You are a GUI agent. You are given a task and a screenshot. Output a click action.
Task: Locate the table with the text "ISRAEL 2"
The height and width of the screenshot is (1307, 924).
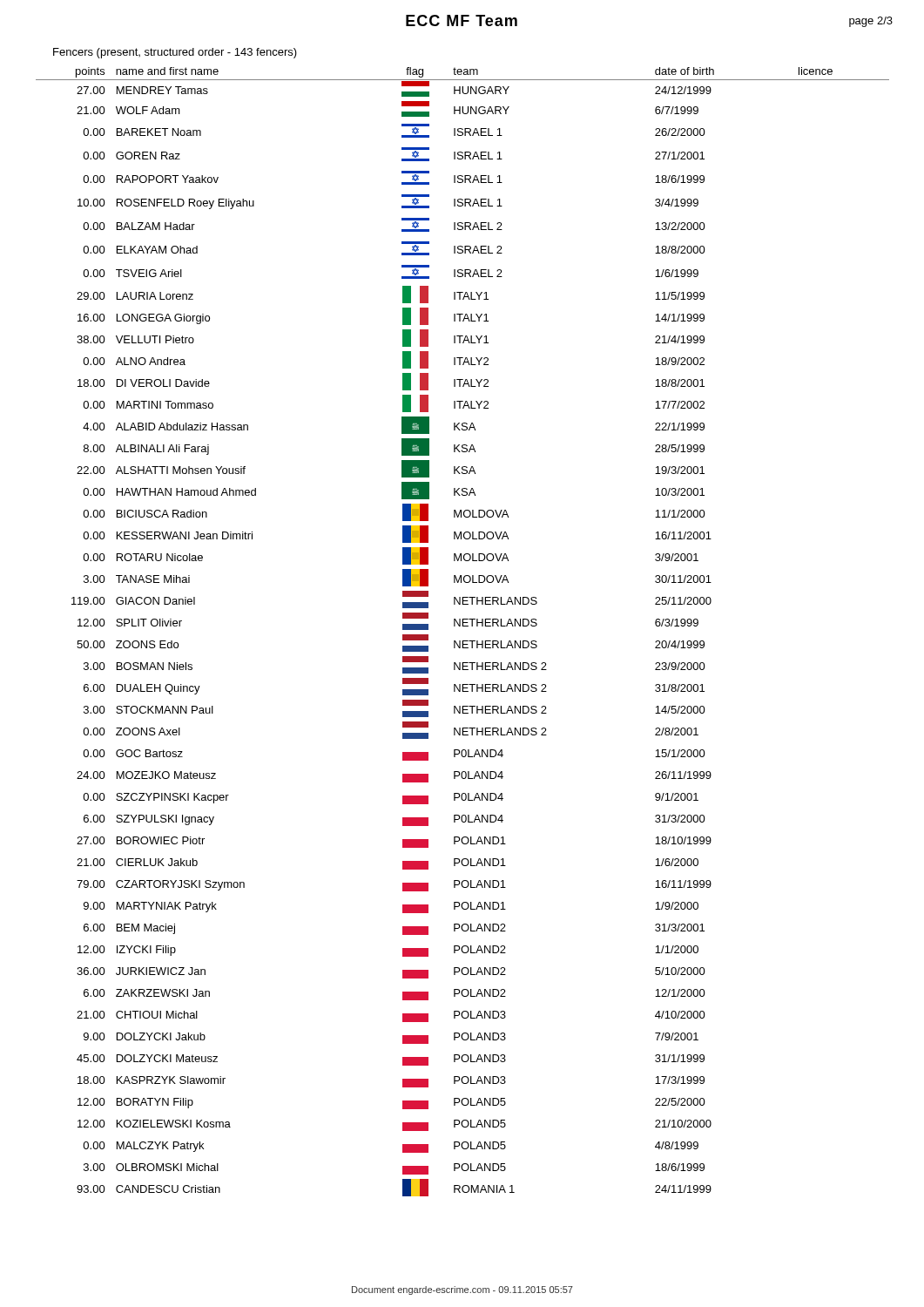pos(462,631)
